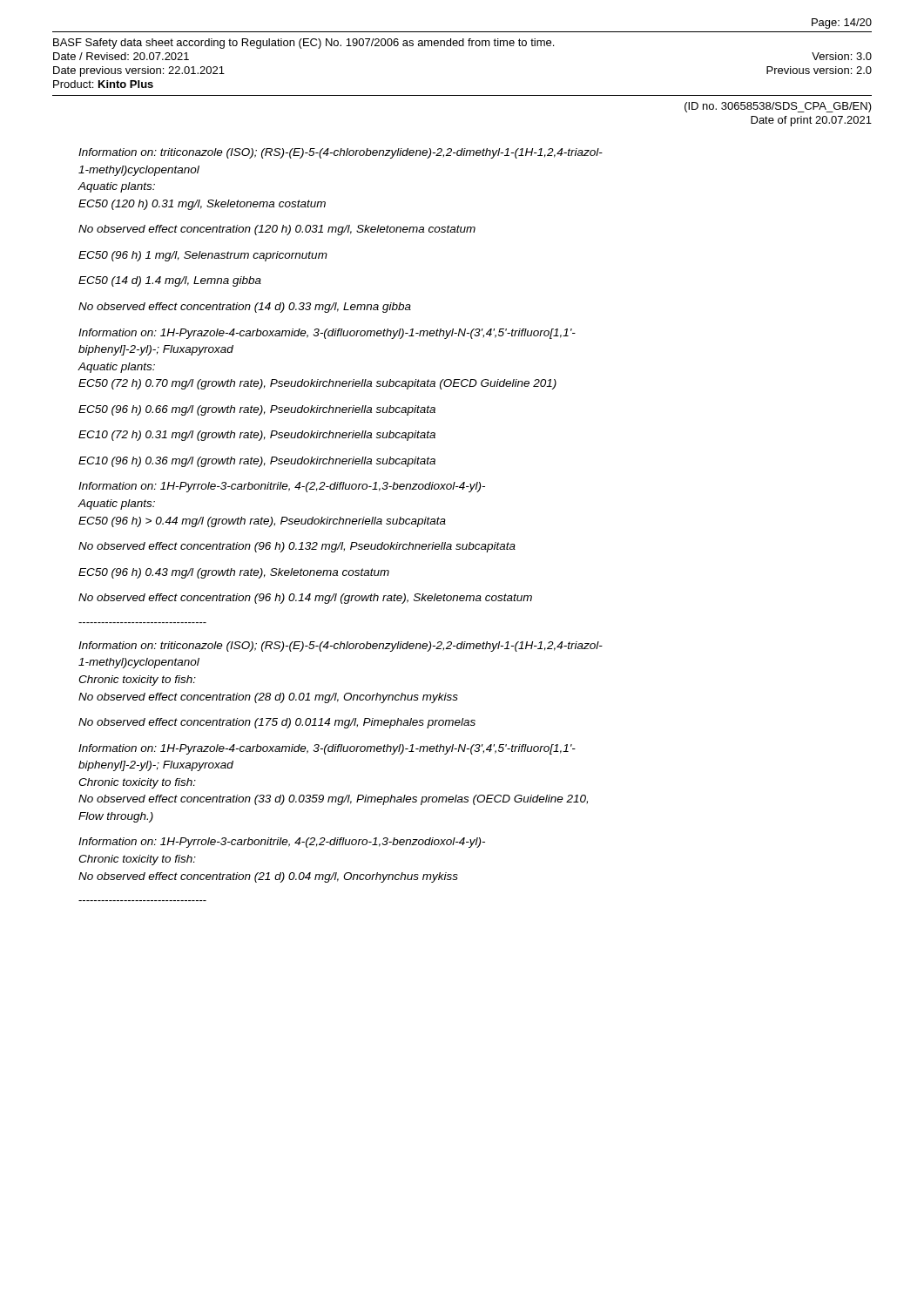Click on the text block starting "EC50 (14 d) 1.4"
Viewport: 924px width, 1307px height.
[x=170, y=280]
